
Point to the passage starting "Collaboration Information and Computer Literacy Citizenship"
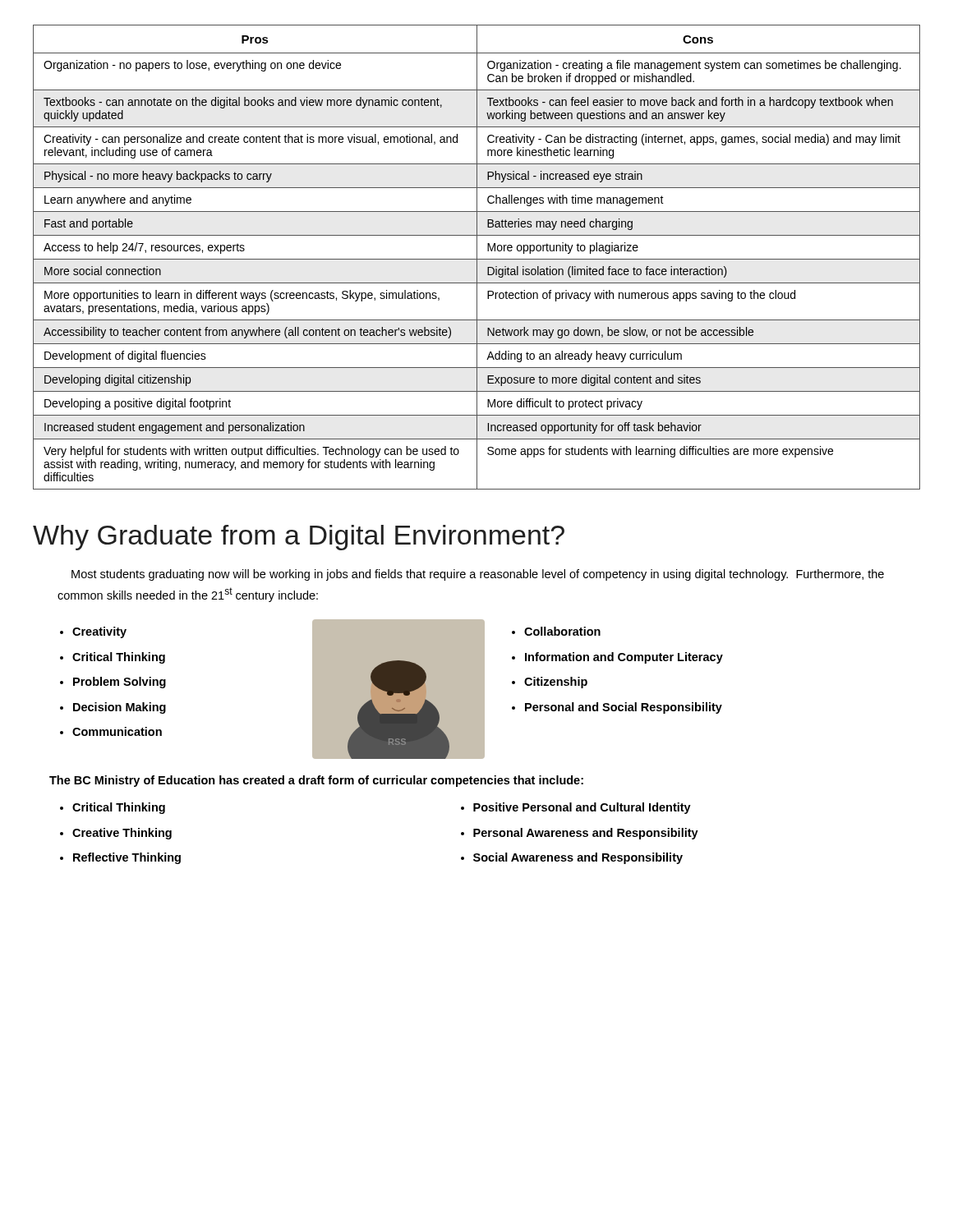(x=711, y=670)
